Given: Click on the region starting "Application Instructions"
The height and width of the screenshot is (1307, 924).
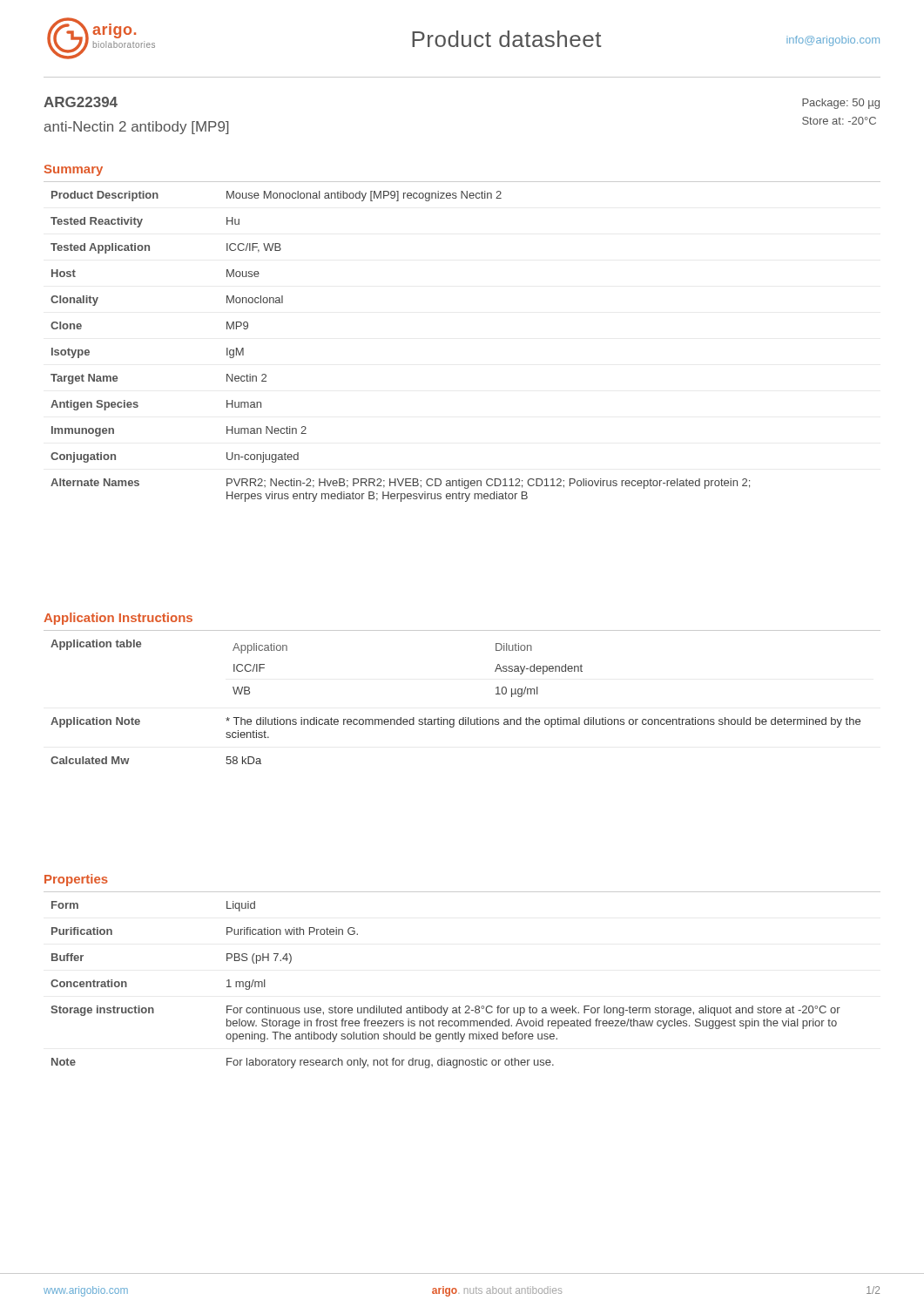Looking at the screenshot, I should point(118,617).
